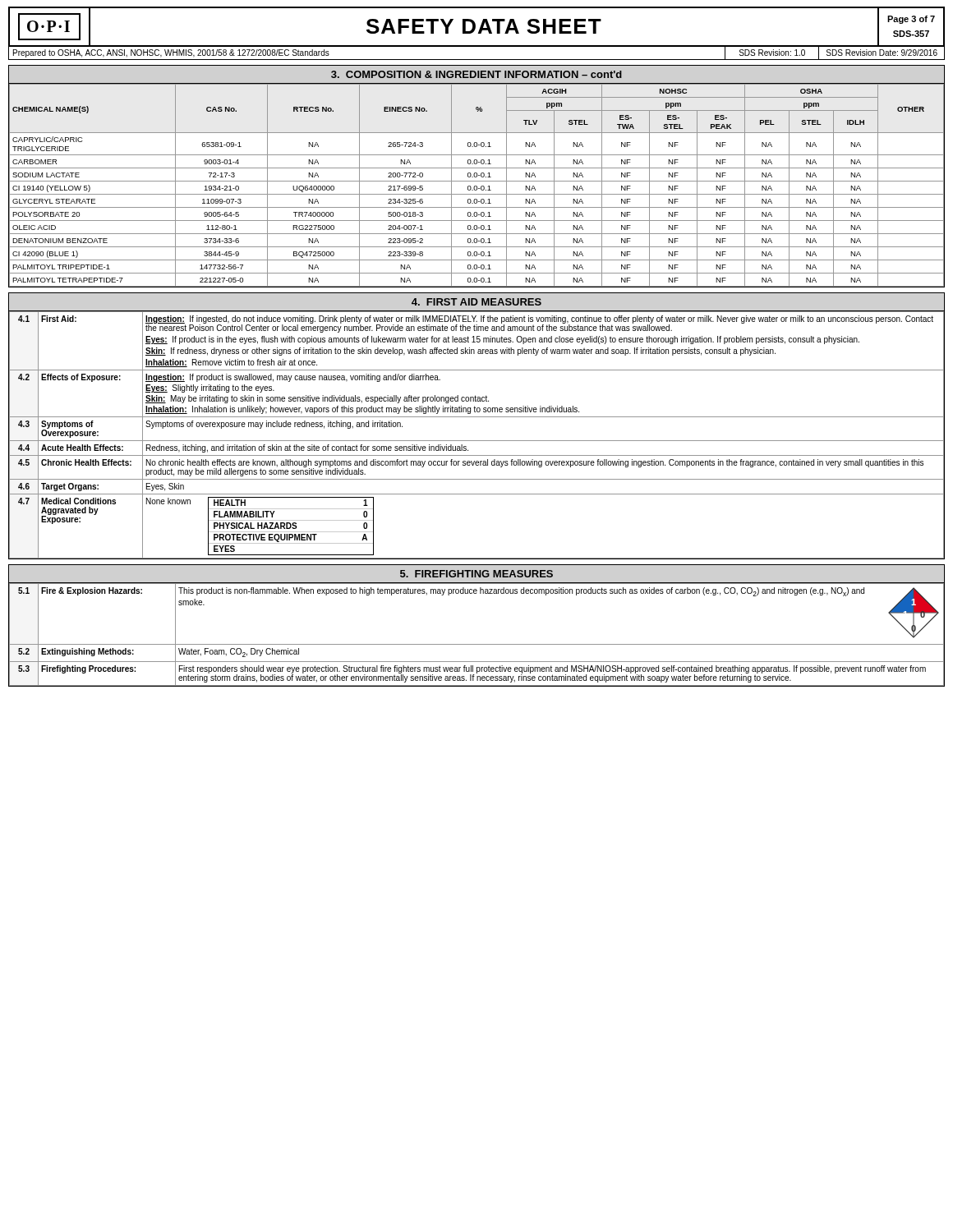Select the table that reads "First Aid:"
This screenshot has width=953, height=1232.
476,435
